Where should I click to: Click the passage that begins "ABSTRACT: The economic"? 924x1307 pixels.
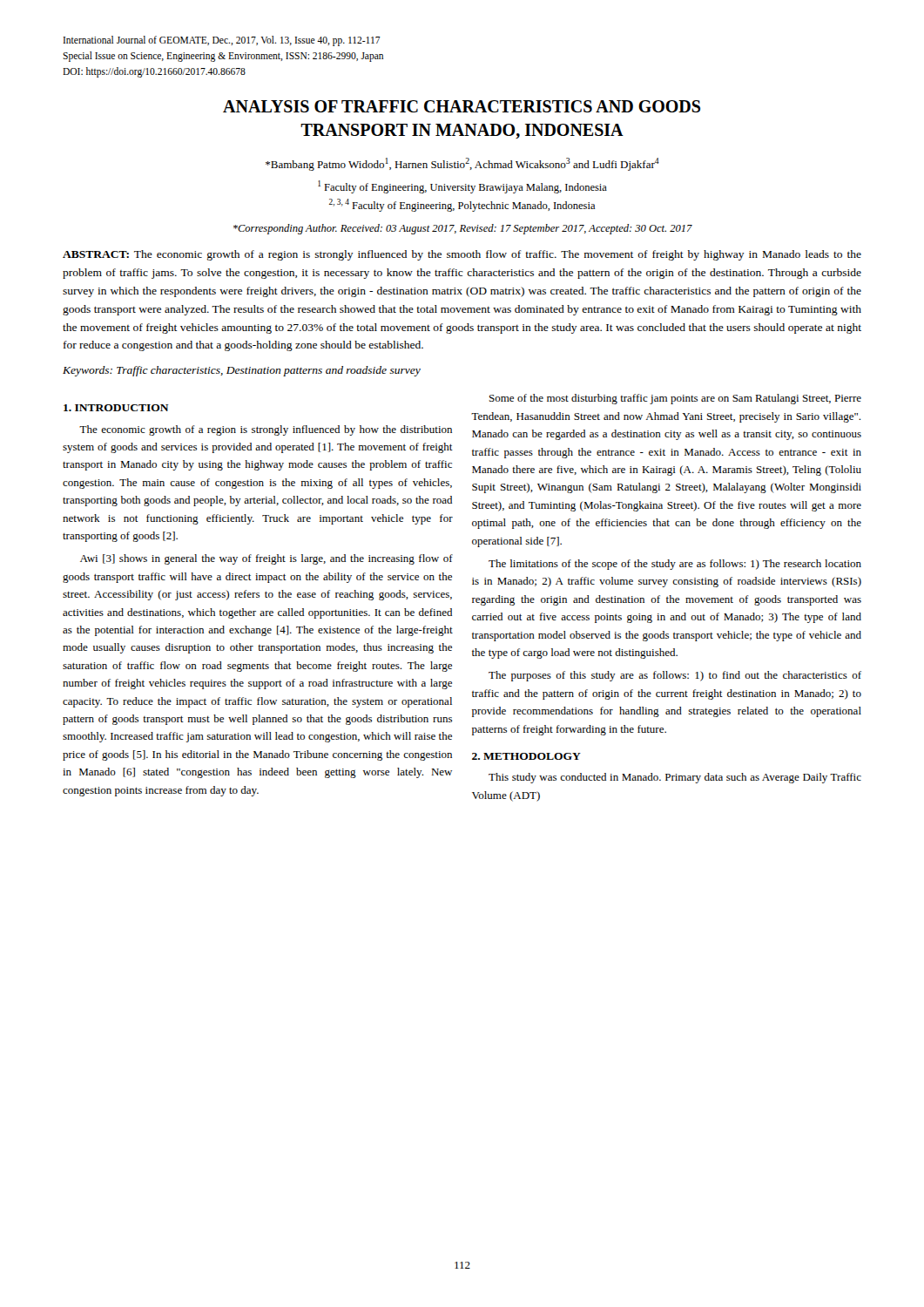[x=462, y=299]
